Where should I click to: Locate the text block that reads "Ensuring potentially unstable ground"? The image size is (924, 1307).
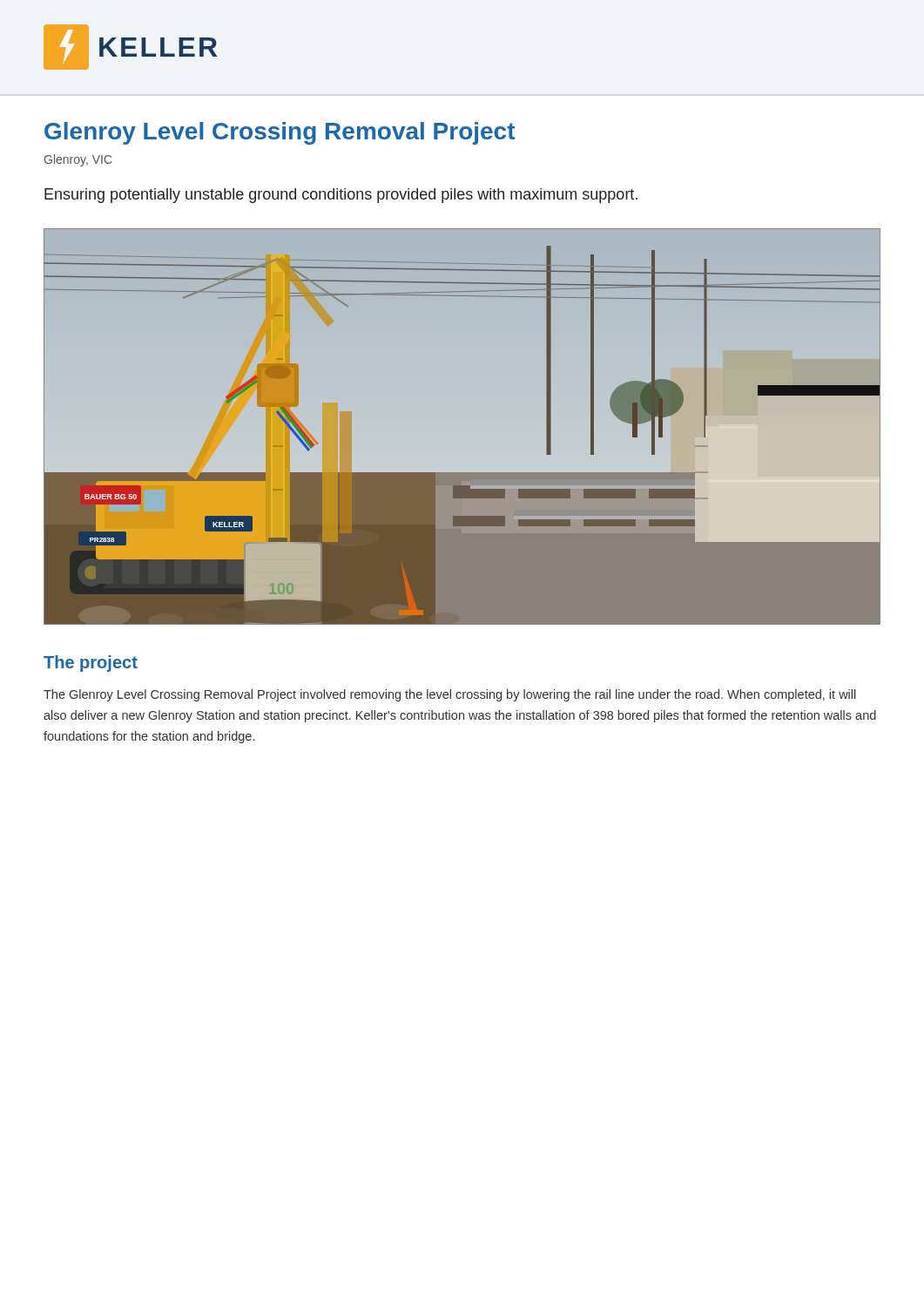point(462,195)
